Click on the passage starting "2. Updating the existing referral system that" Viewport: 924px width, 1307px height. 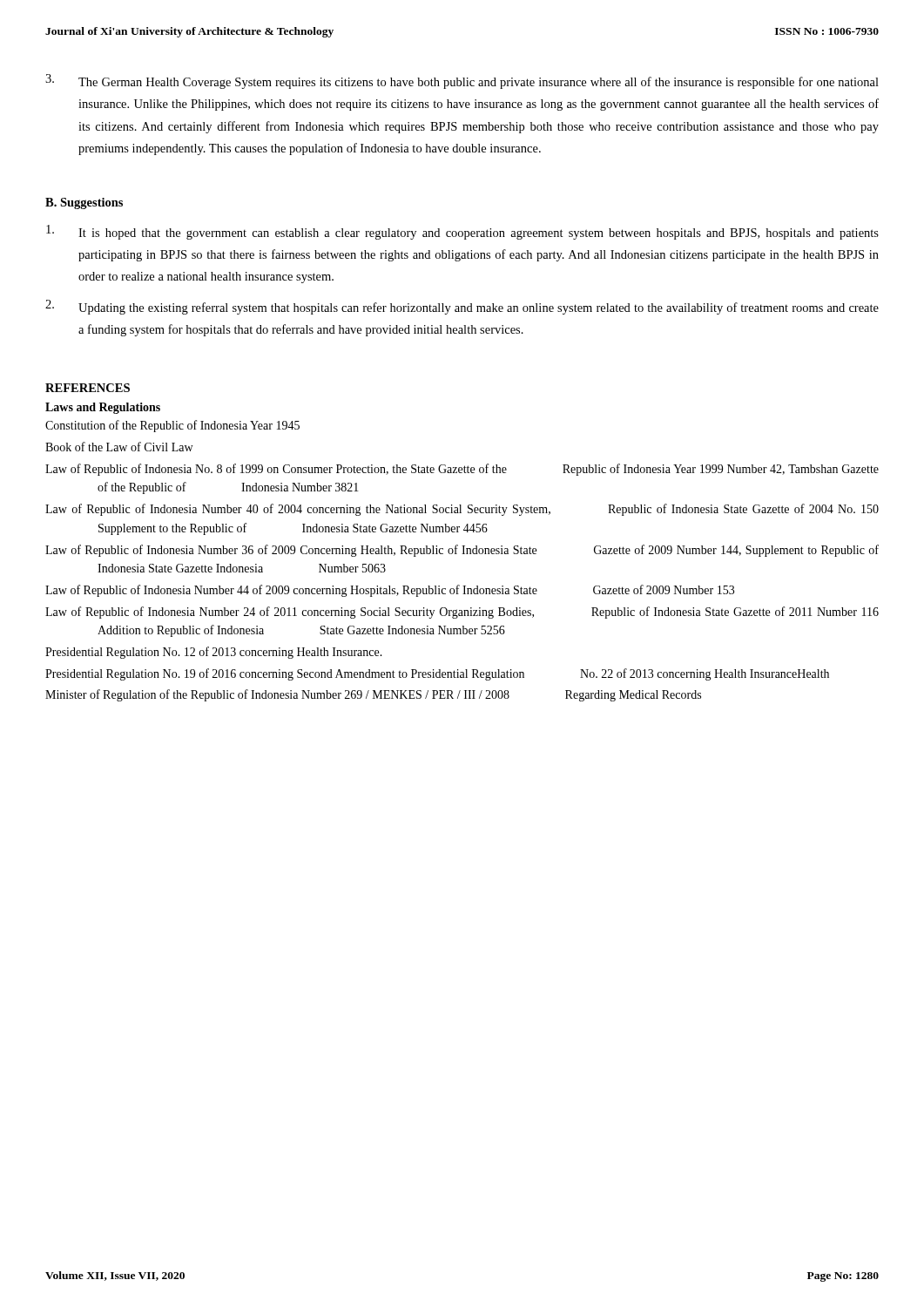462,319
